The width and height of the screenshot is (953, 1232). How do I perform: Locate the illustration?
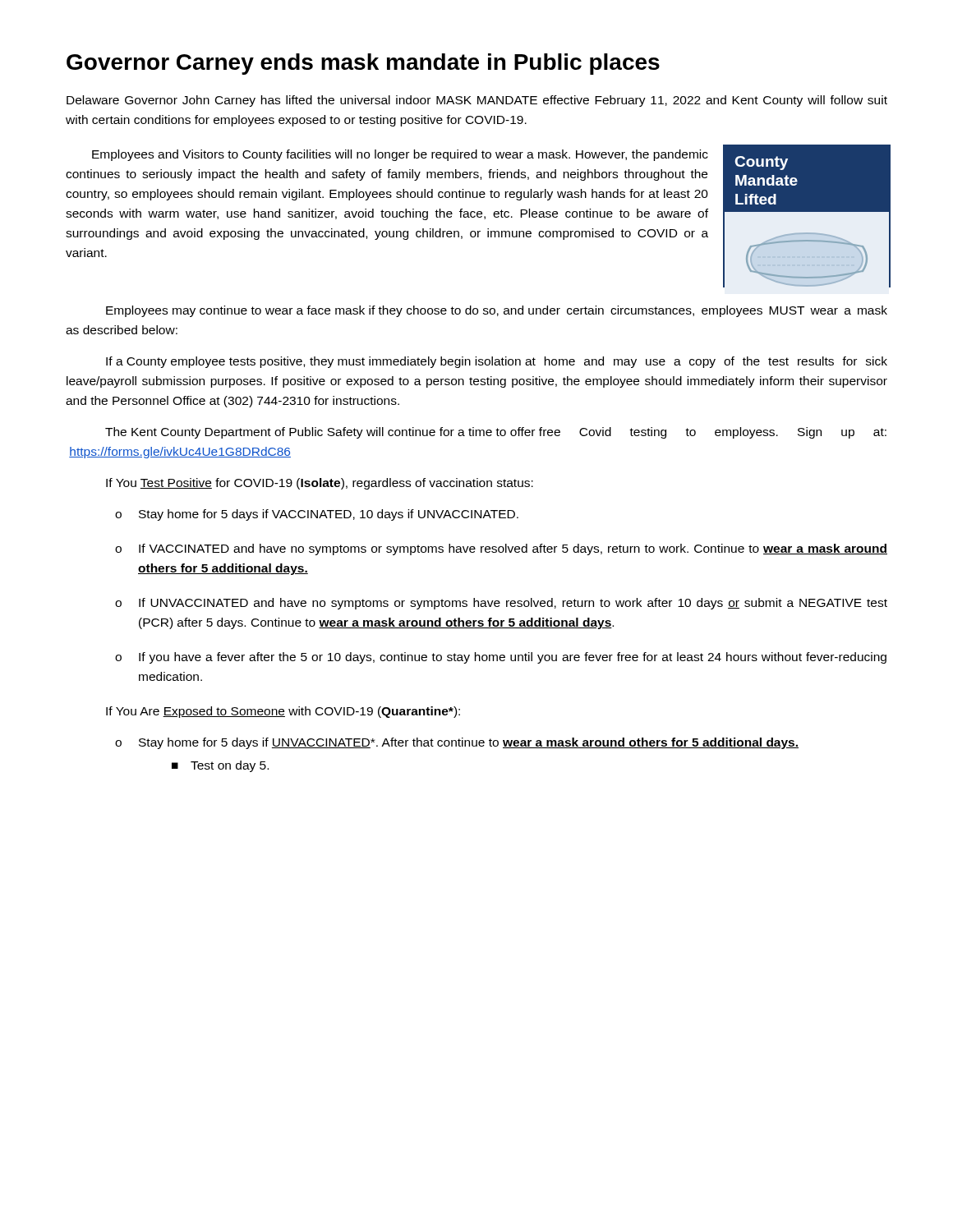click(x=805, y=216)
